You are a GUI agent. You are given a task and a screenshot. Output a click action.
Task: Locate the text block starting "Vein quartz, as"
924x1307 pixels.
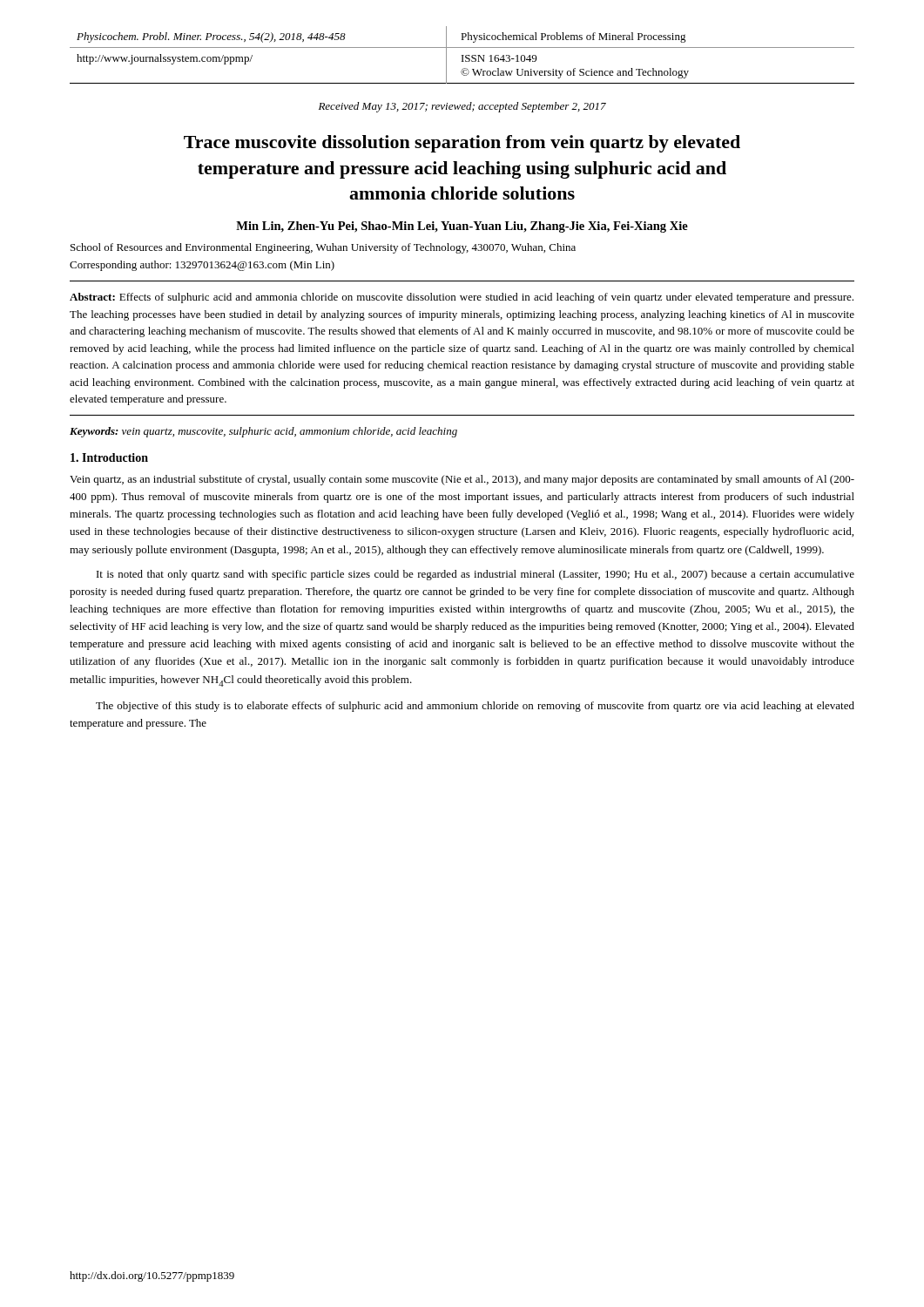[462, 514]
